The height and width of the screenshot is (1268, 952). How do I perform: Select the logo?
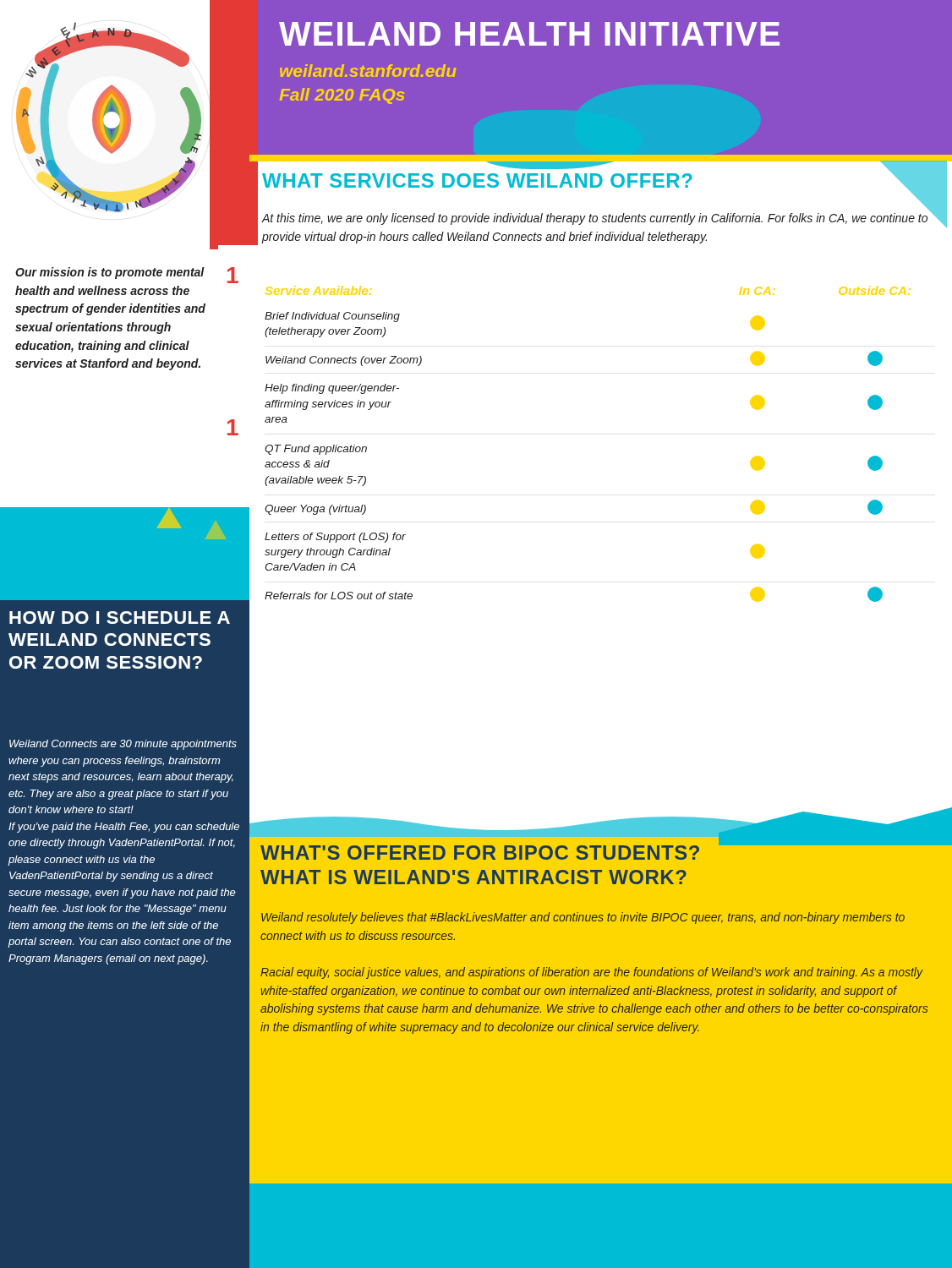[112, 120]
